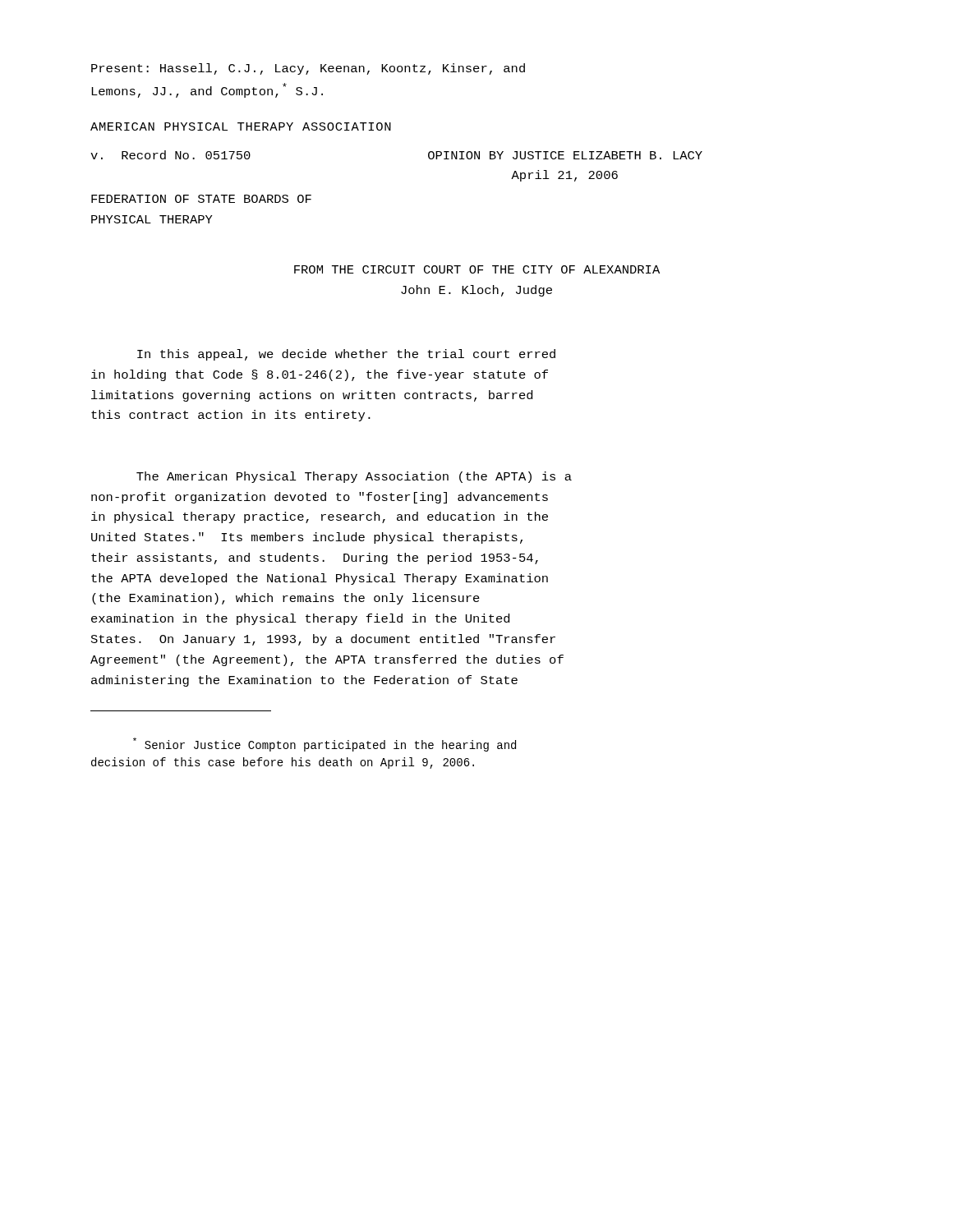
Task: Find the title that reads "AMERICAN PHYSICAL THERAPY ASSOCIATION"
Action: point(241,127)
